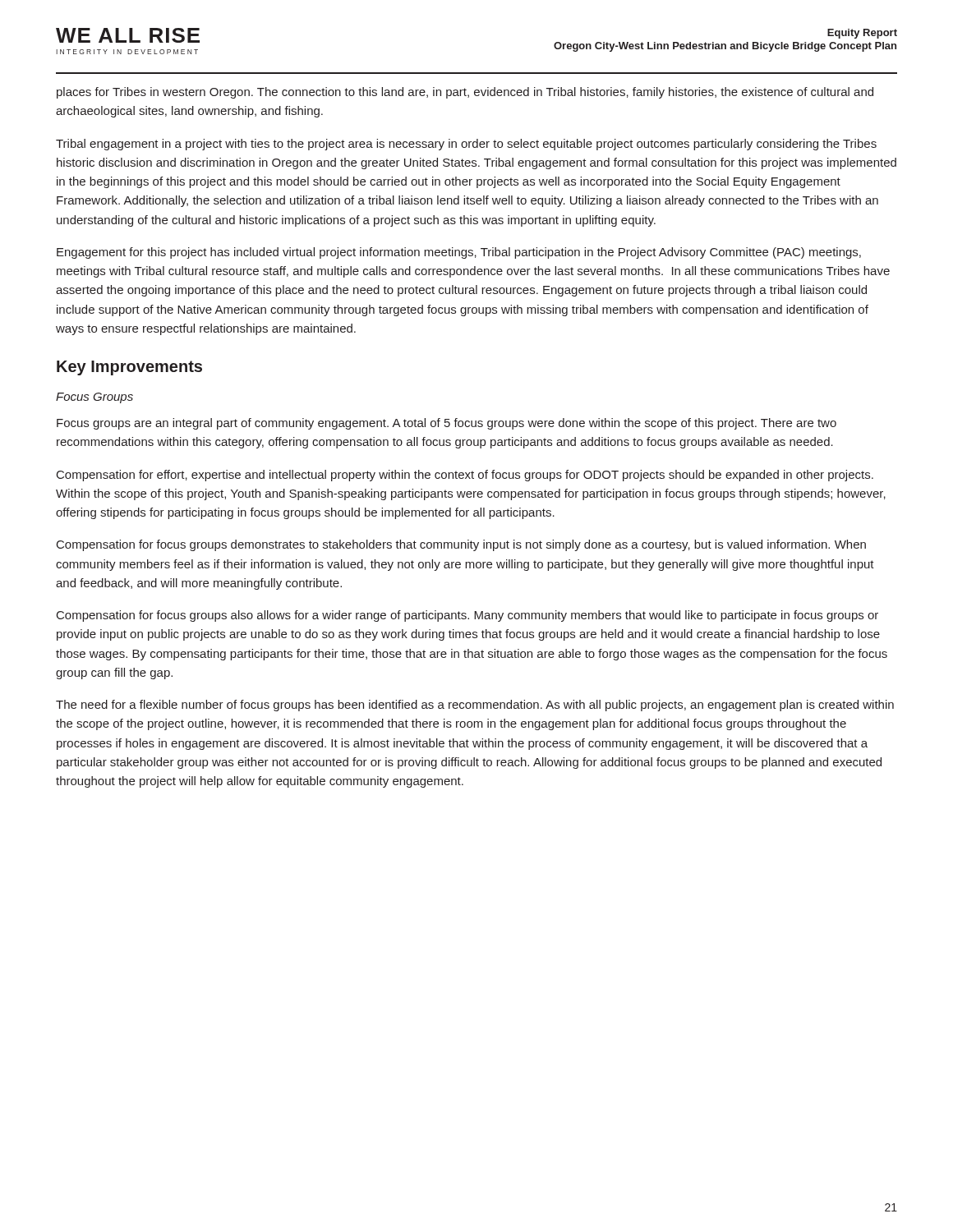
Task: Select the block starting "Compensation for focus groups also allows"
Action: click(x=472, y=643)
